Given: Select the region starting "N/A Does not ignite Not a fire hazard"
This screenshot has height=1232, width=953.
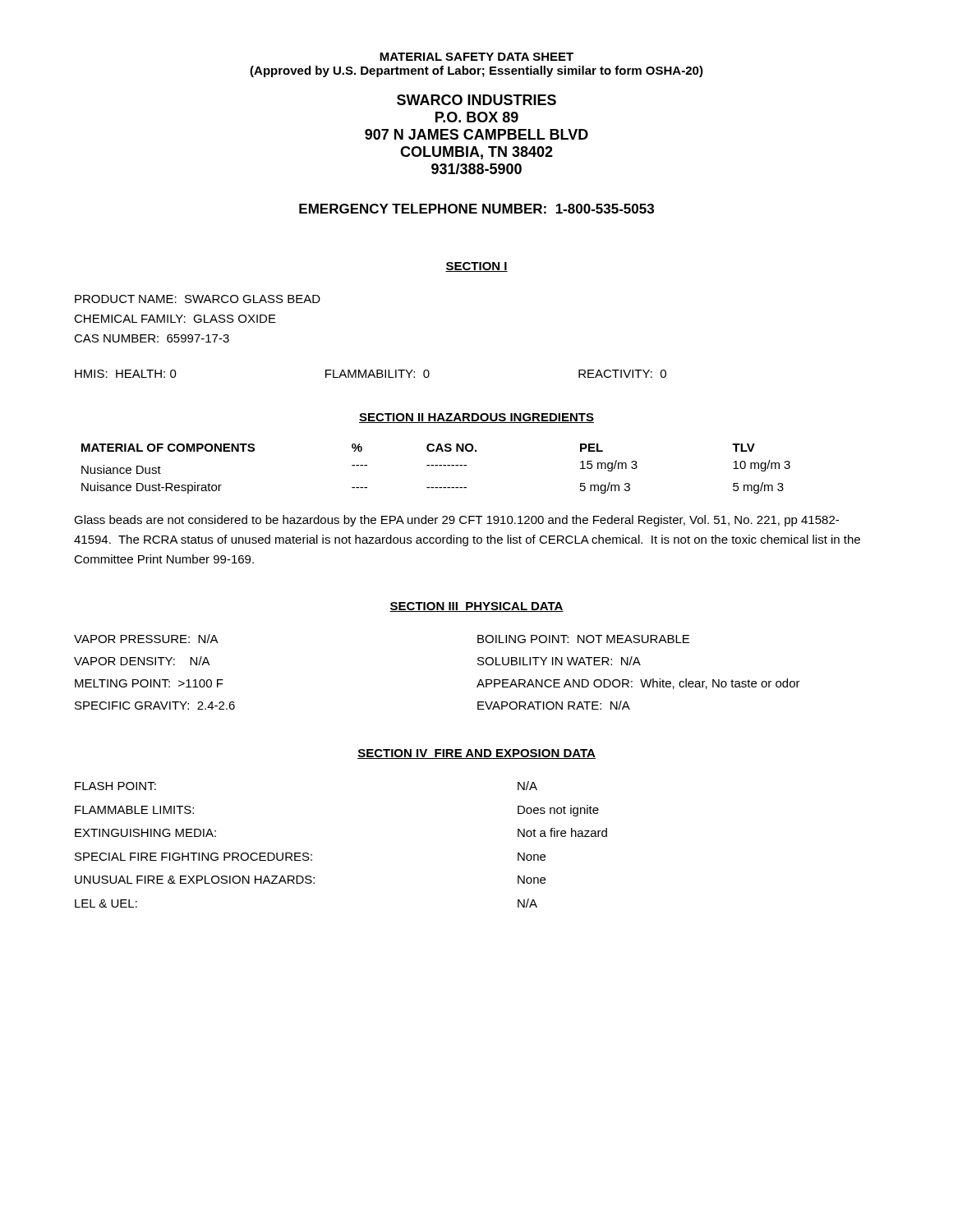Looking at the screenshot, I should [562, 844].
